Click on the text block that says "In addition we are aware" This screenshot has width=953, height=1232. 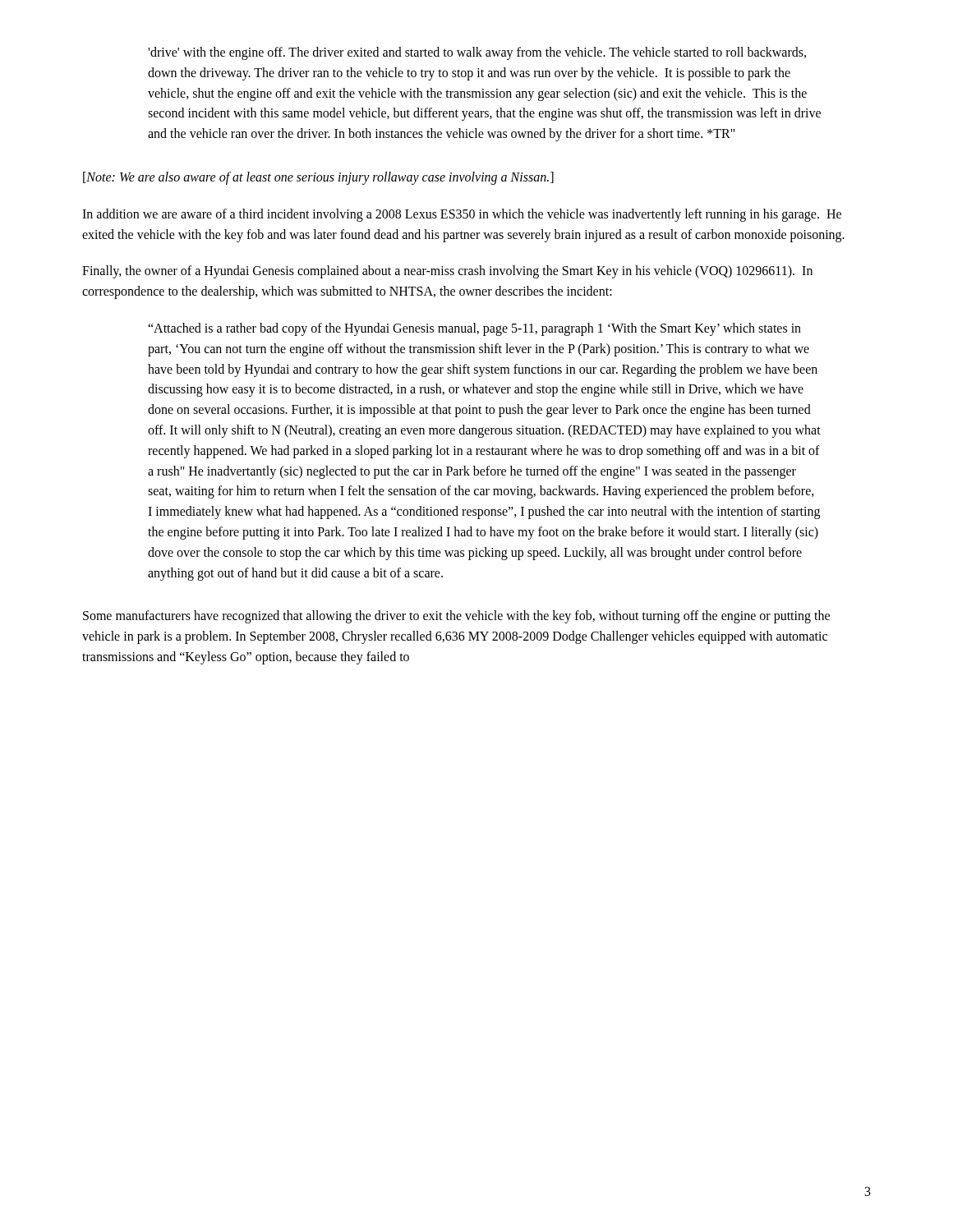(464, 224)
